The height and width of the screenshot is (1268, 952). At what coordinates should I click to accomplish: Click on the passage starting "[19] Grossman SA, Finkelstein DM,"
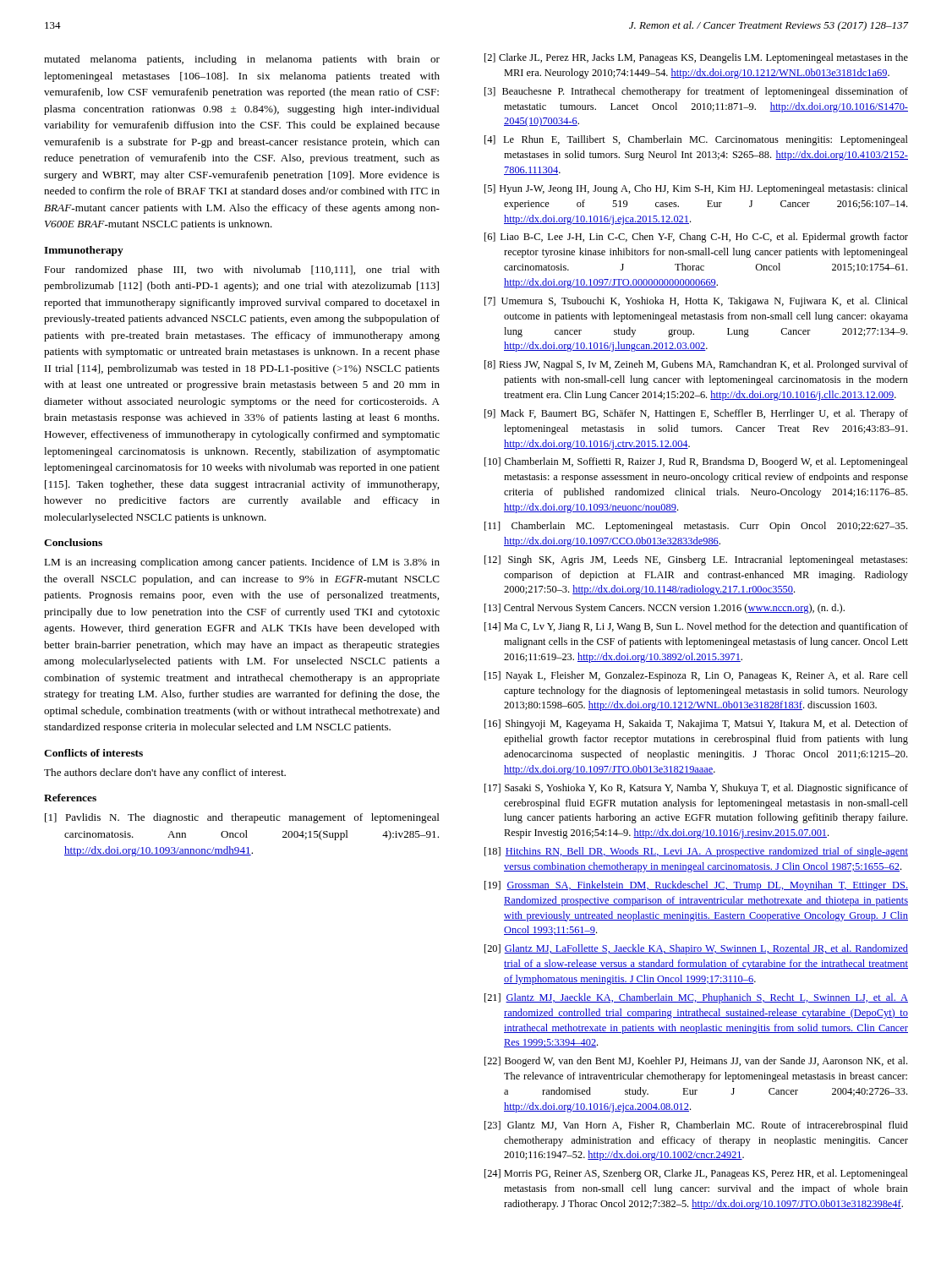[696, 908]
